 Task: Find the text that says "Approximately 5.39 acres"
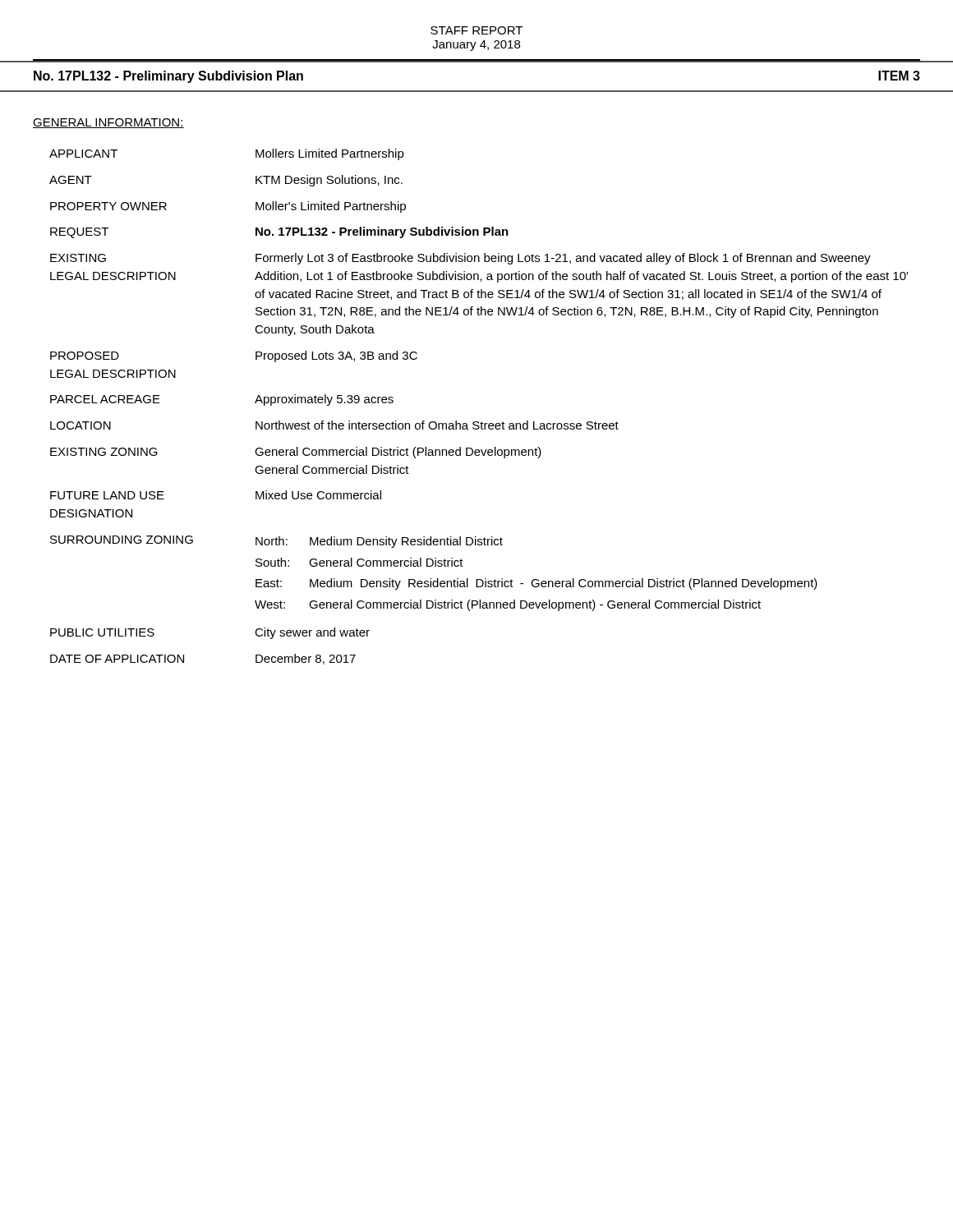[x=324, y=399]
